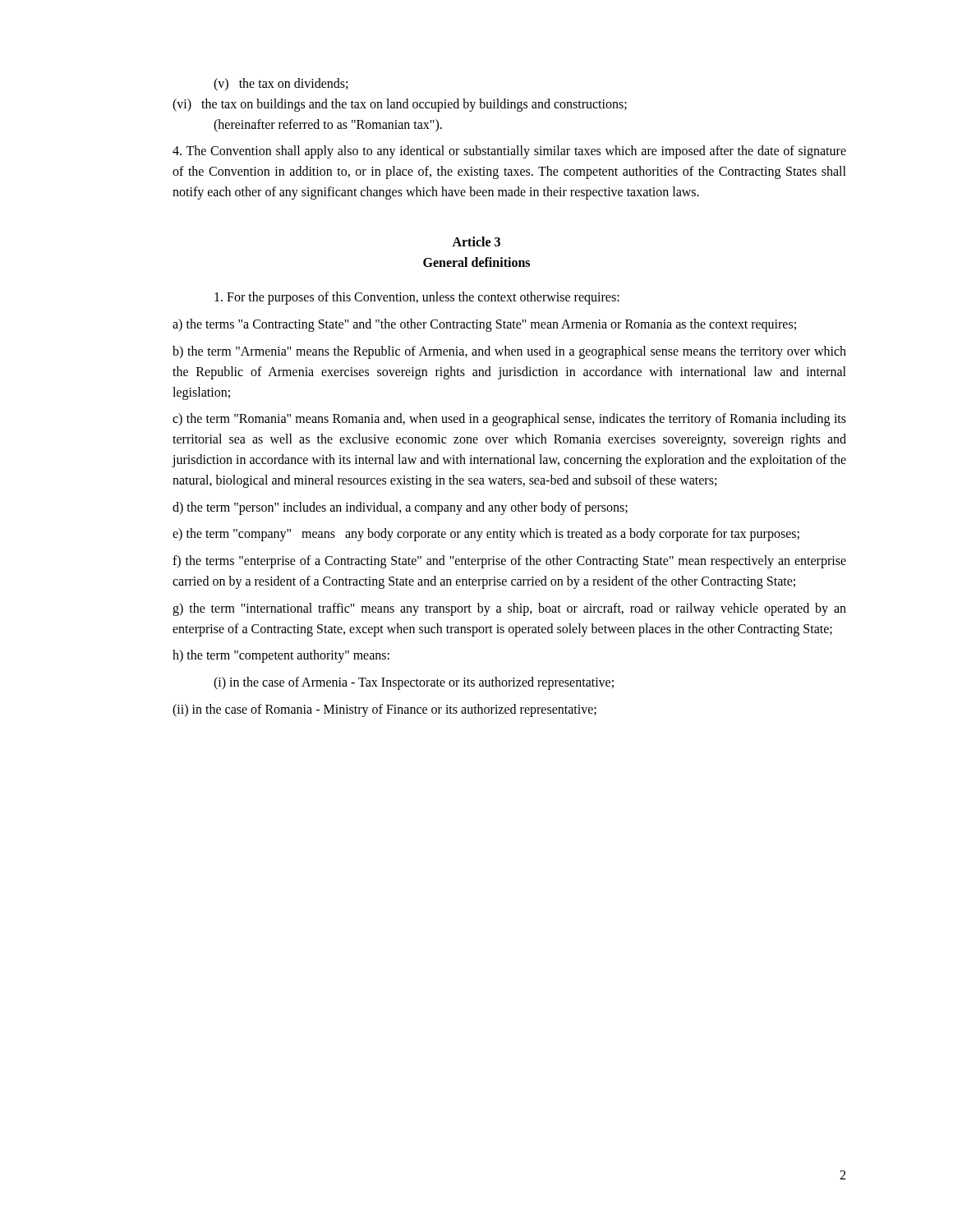Locate the text block that reads "(ii) in the case of Romania"
Viewport: 953px width, 1232px height.
point(476,710)
